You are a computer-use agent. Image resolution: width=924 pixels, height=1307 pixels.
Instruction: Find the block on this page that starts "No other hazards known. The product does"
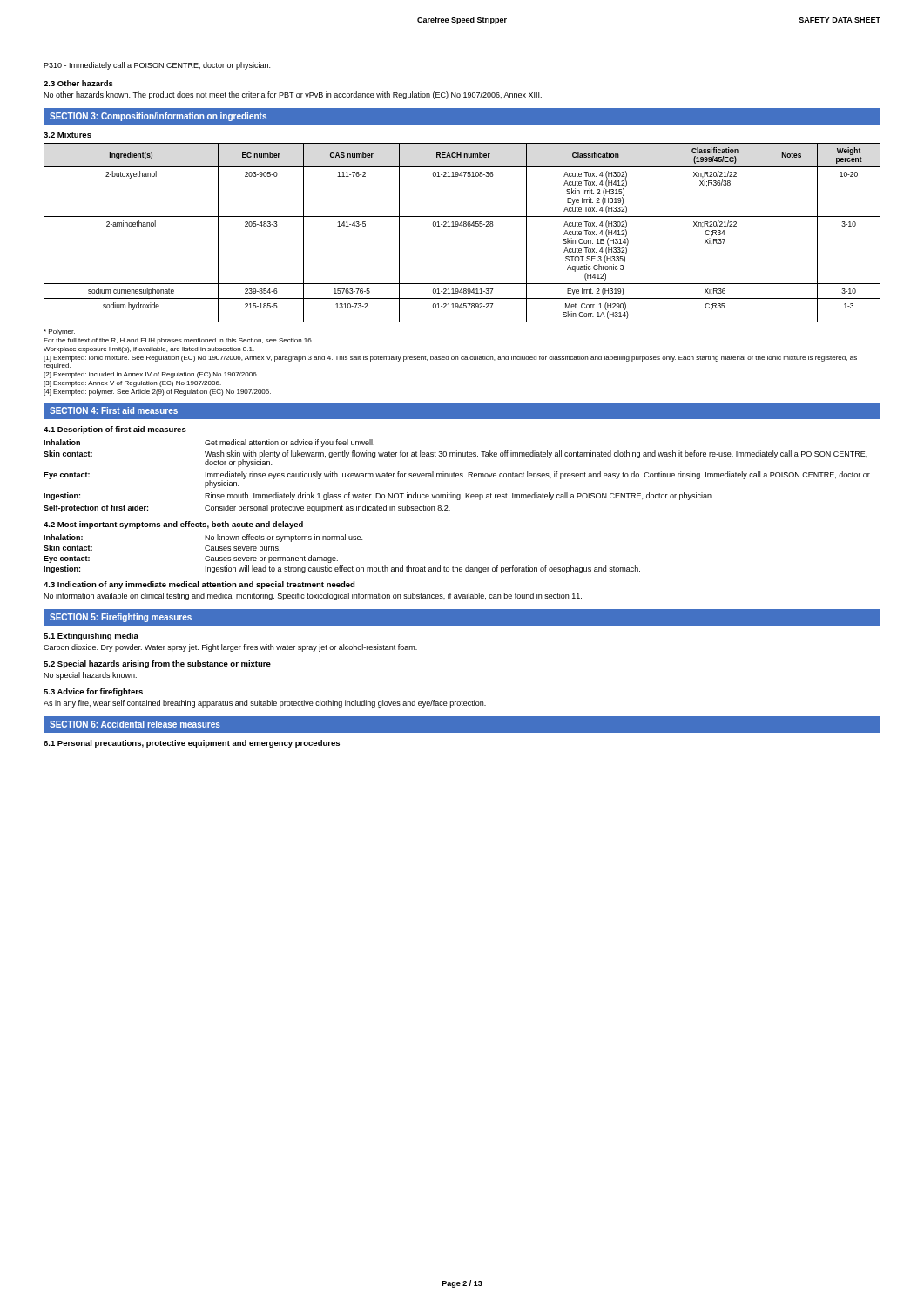coord(293,95)
